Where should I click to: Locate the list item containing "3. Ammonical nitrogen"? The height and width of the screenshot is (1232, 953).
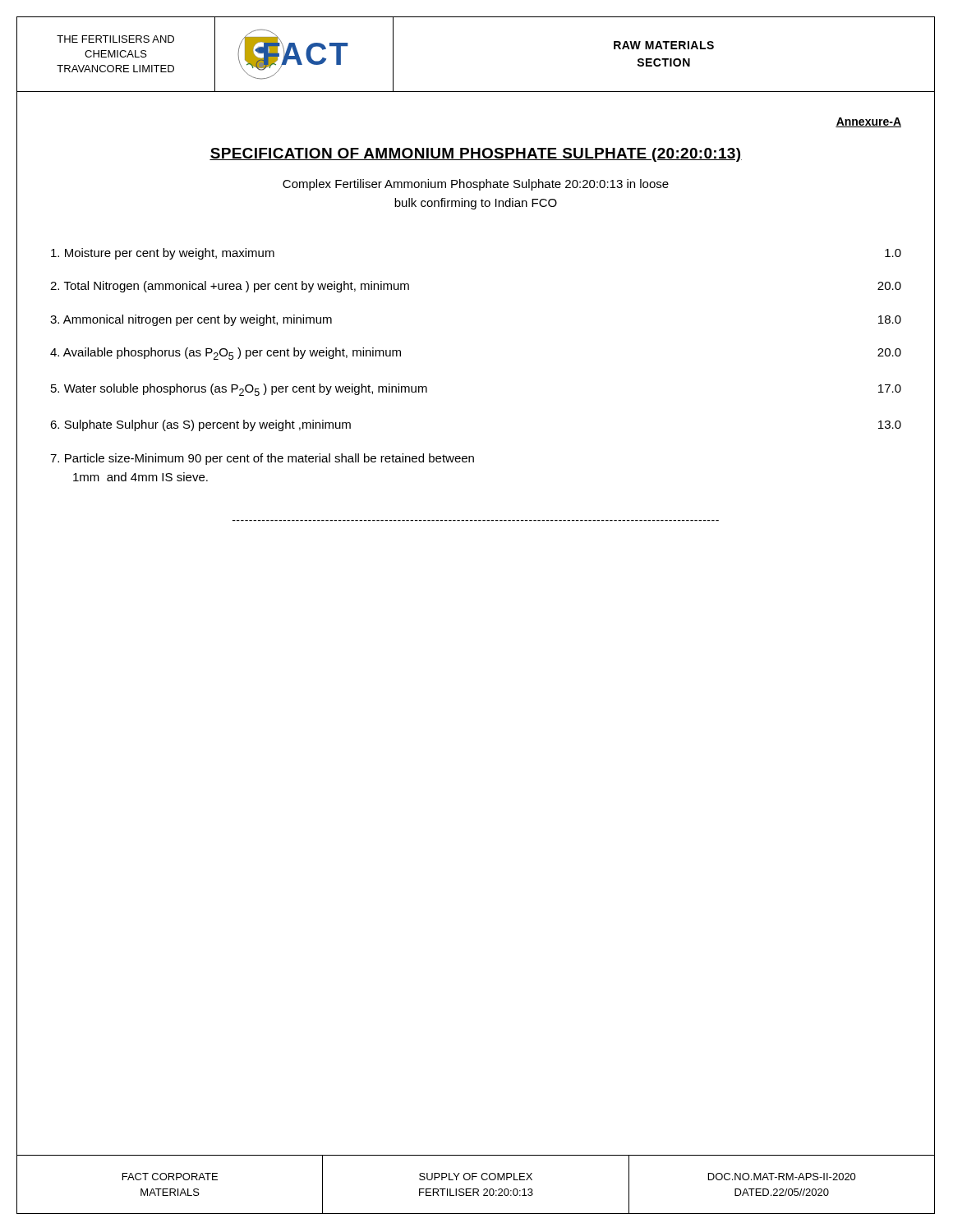pyautogui.click(x=191, y=320)
